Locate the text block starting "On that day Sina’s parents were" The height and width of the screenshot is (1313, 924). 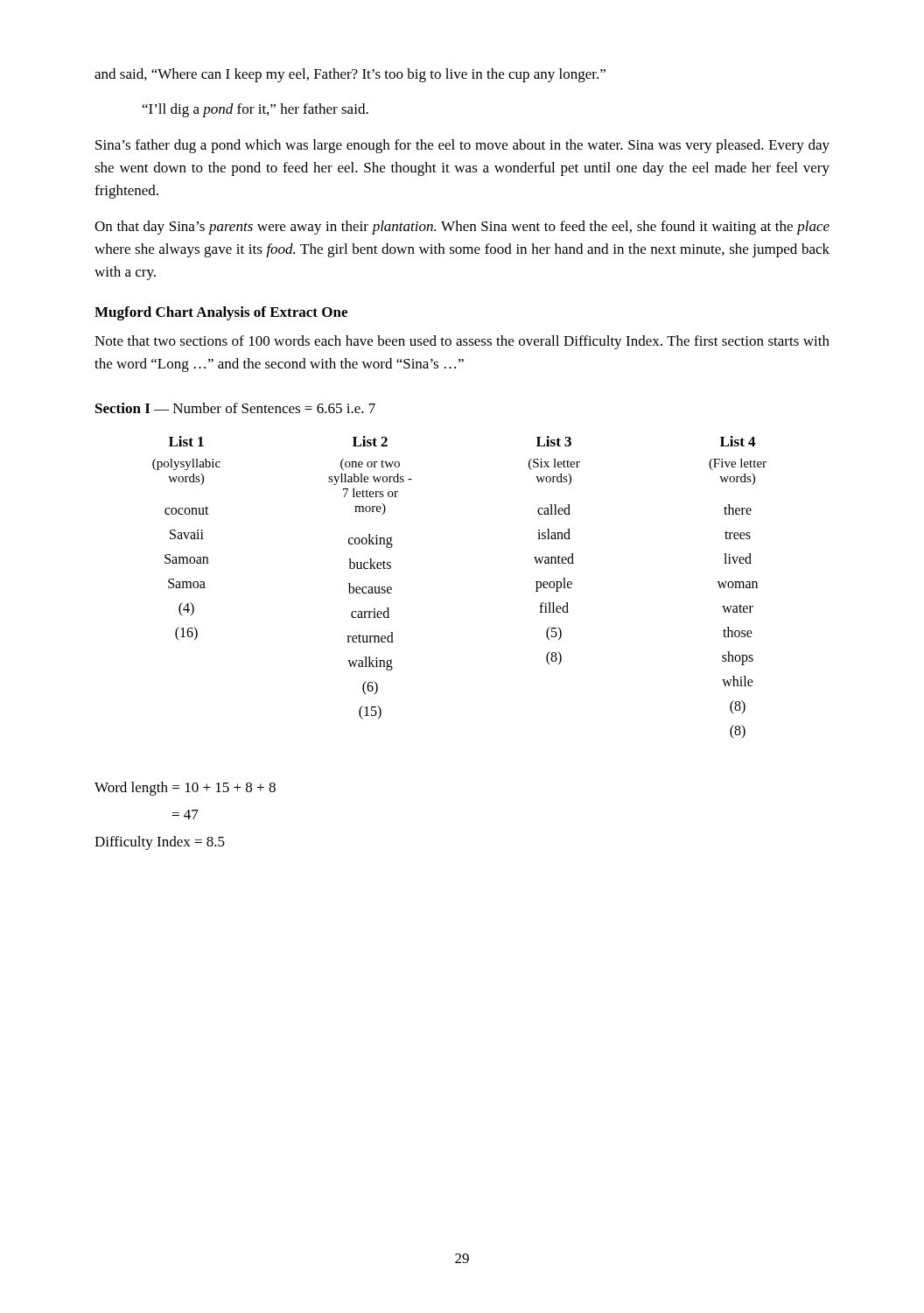462,249
